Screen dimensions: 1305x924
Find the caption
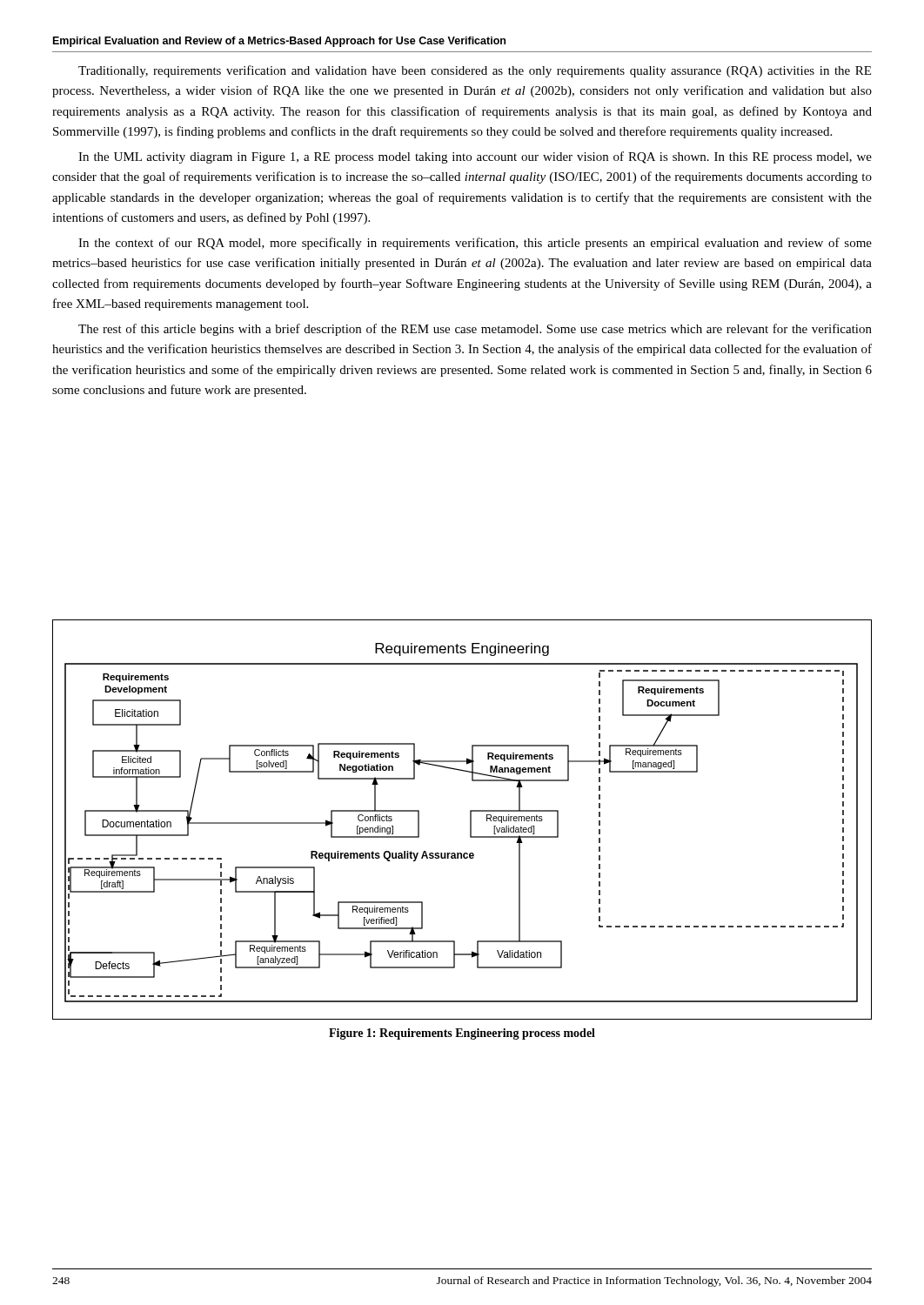click(x=462, y=1033)
